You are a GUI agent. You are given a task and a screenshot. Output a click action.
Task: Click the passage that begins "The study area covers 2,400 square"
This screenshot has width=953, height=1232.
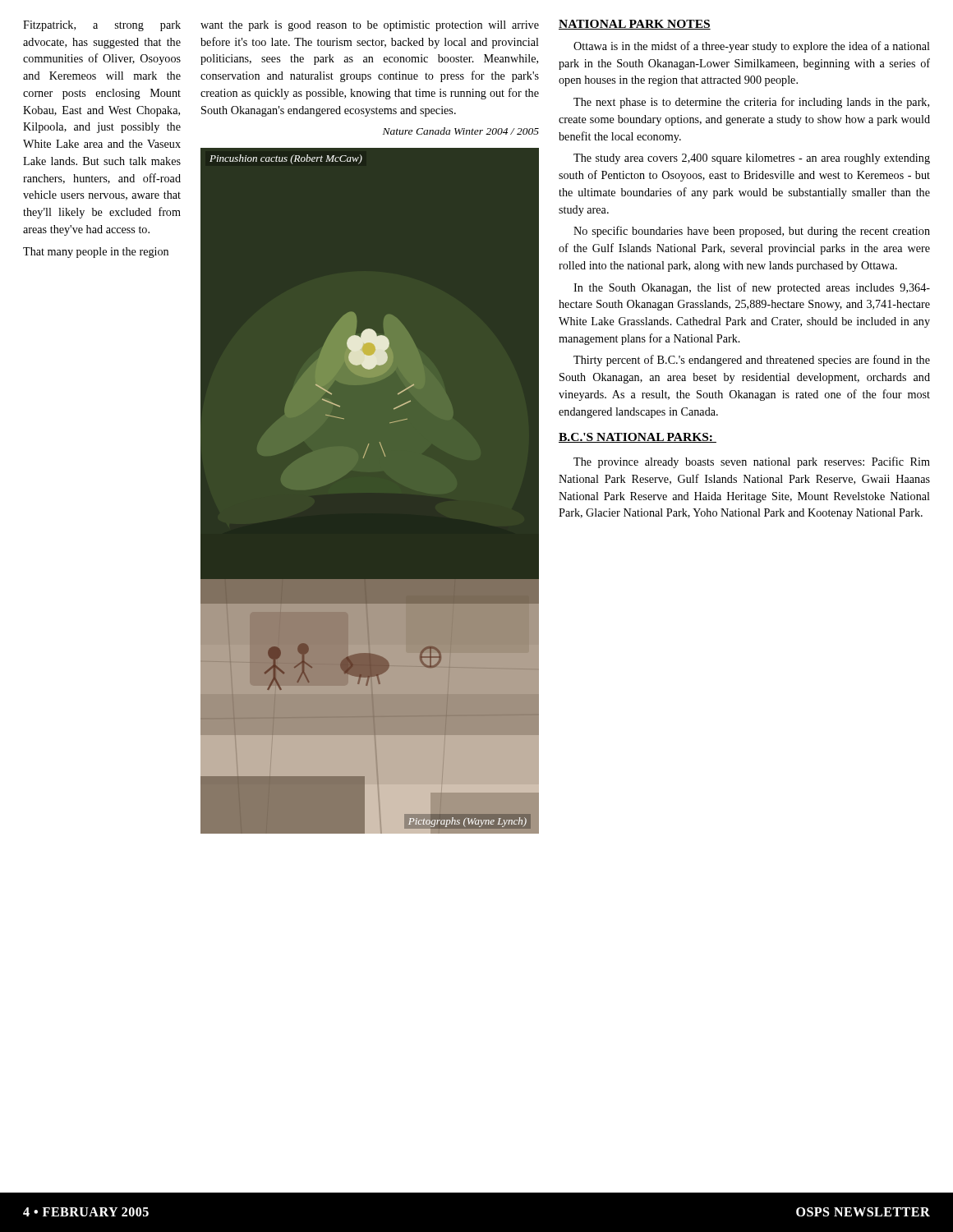pos(744,184)
